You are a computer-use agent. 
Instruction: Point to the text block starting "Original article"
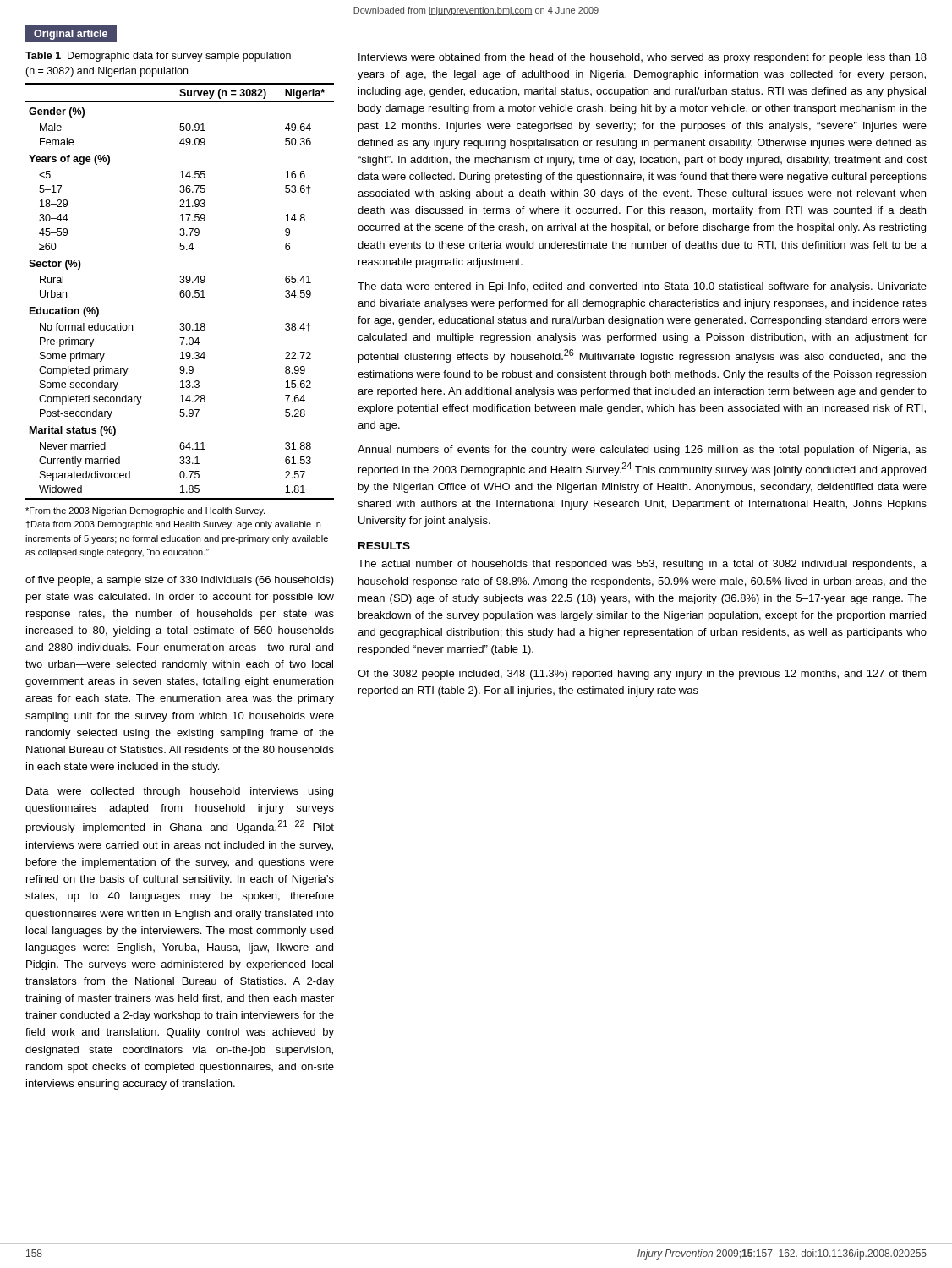pyautogui.click(x=71, y=34)
